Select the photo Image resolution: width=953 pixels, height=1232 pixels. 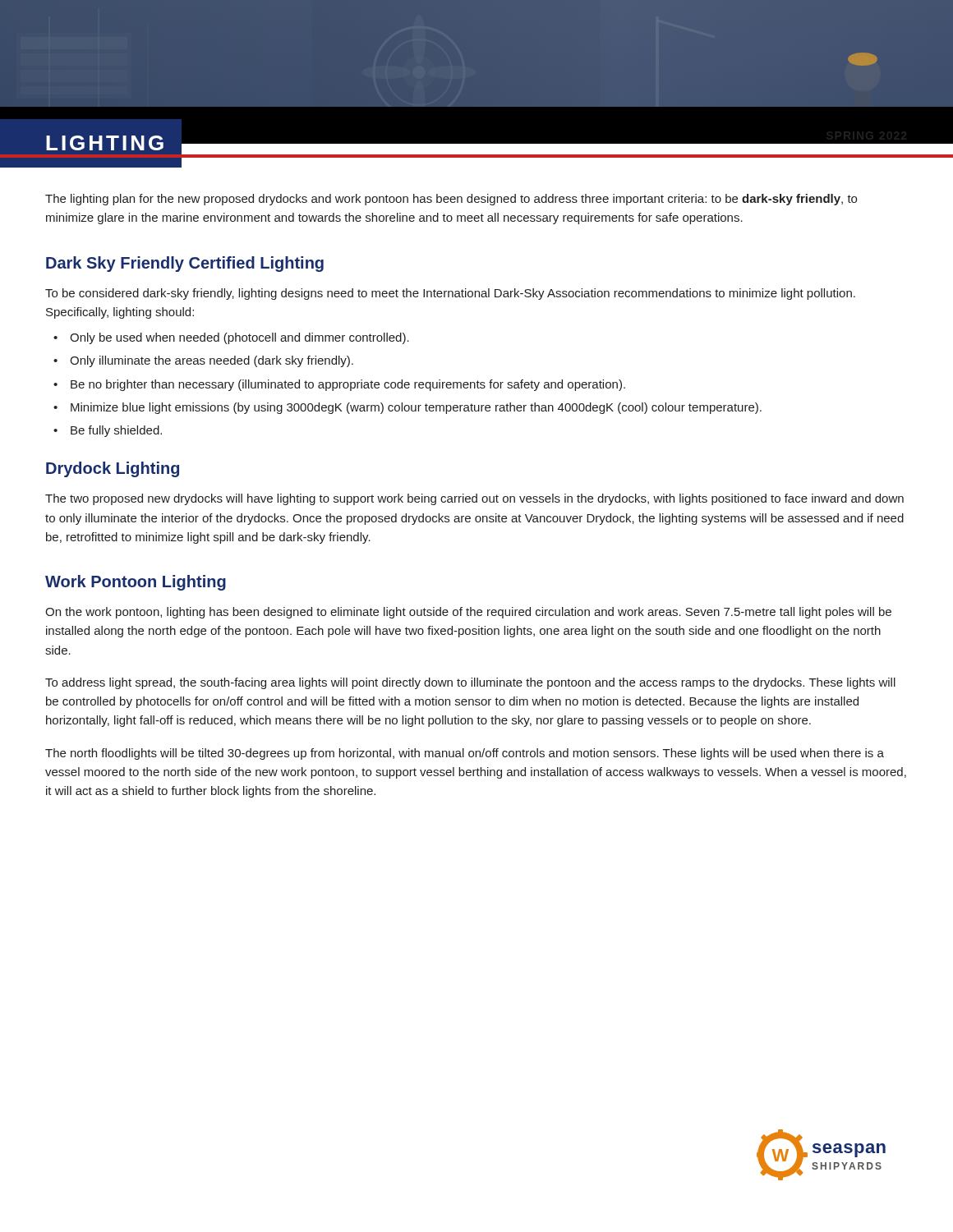[476, 72]
